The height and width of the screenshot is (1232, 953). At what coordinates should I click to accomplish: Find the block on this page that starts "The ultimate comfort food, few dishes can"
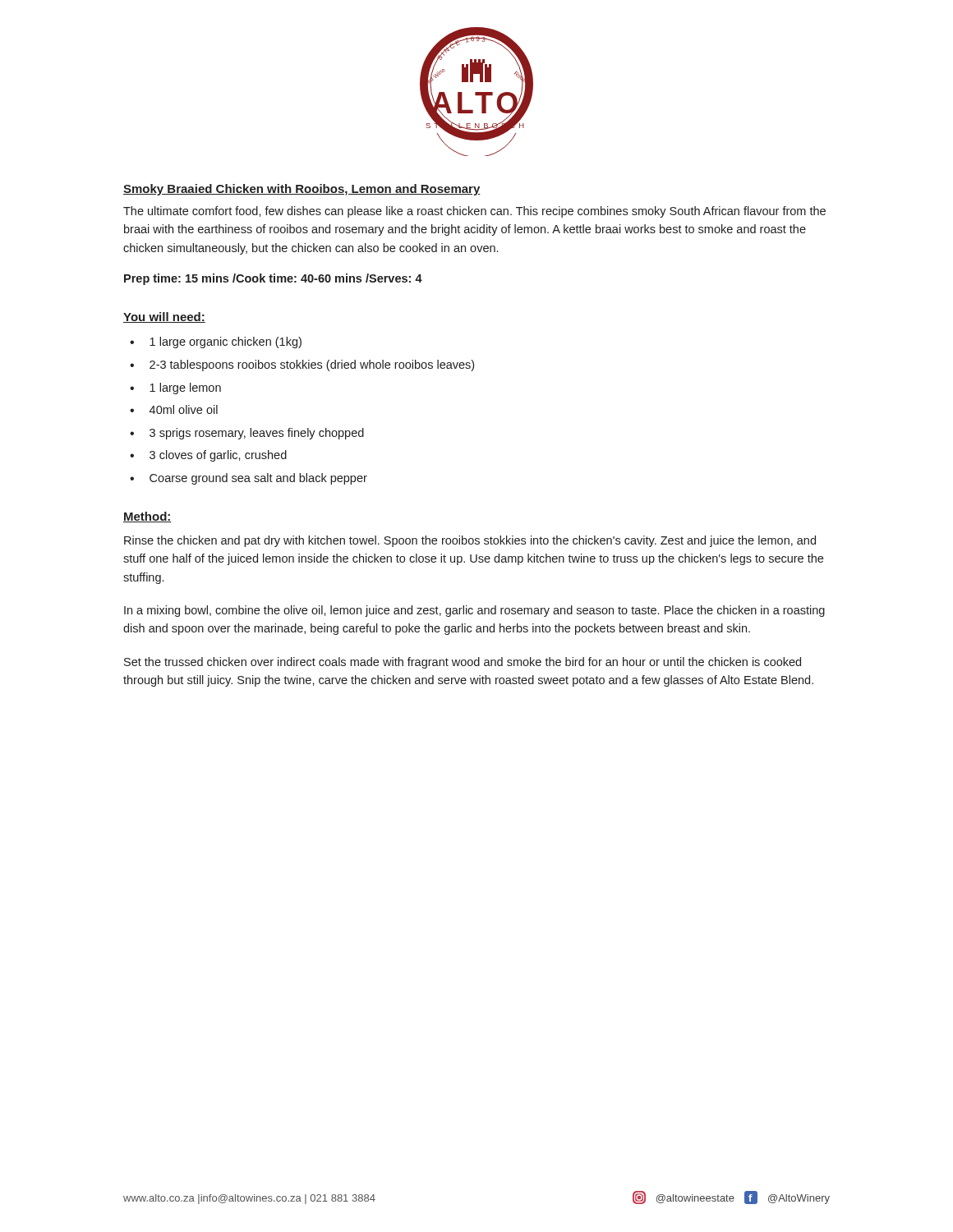tap(475, 230)
